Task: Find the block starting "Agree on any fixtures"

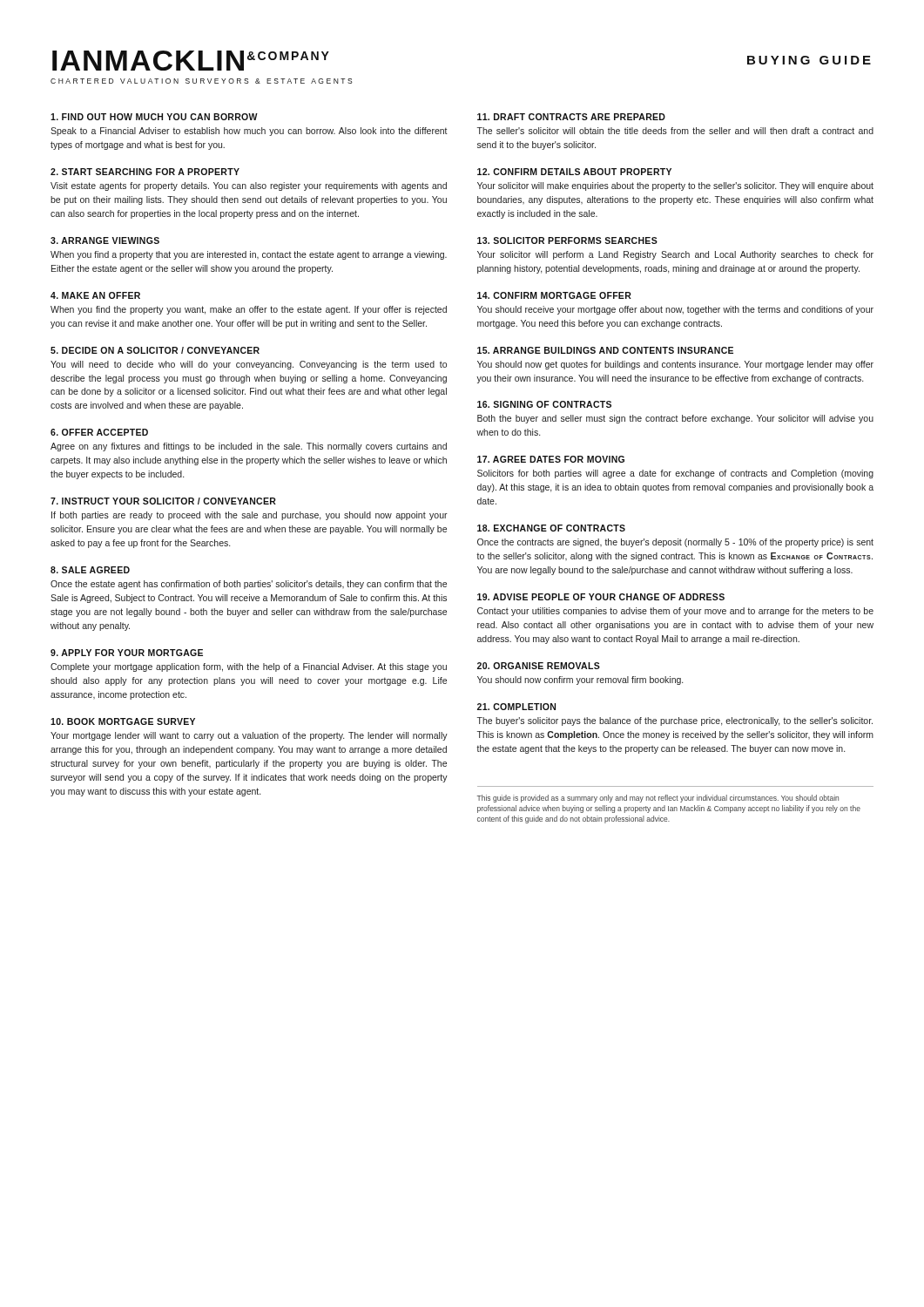Action: click(x=249, y=460)
